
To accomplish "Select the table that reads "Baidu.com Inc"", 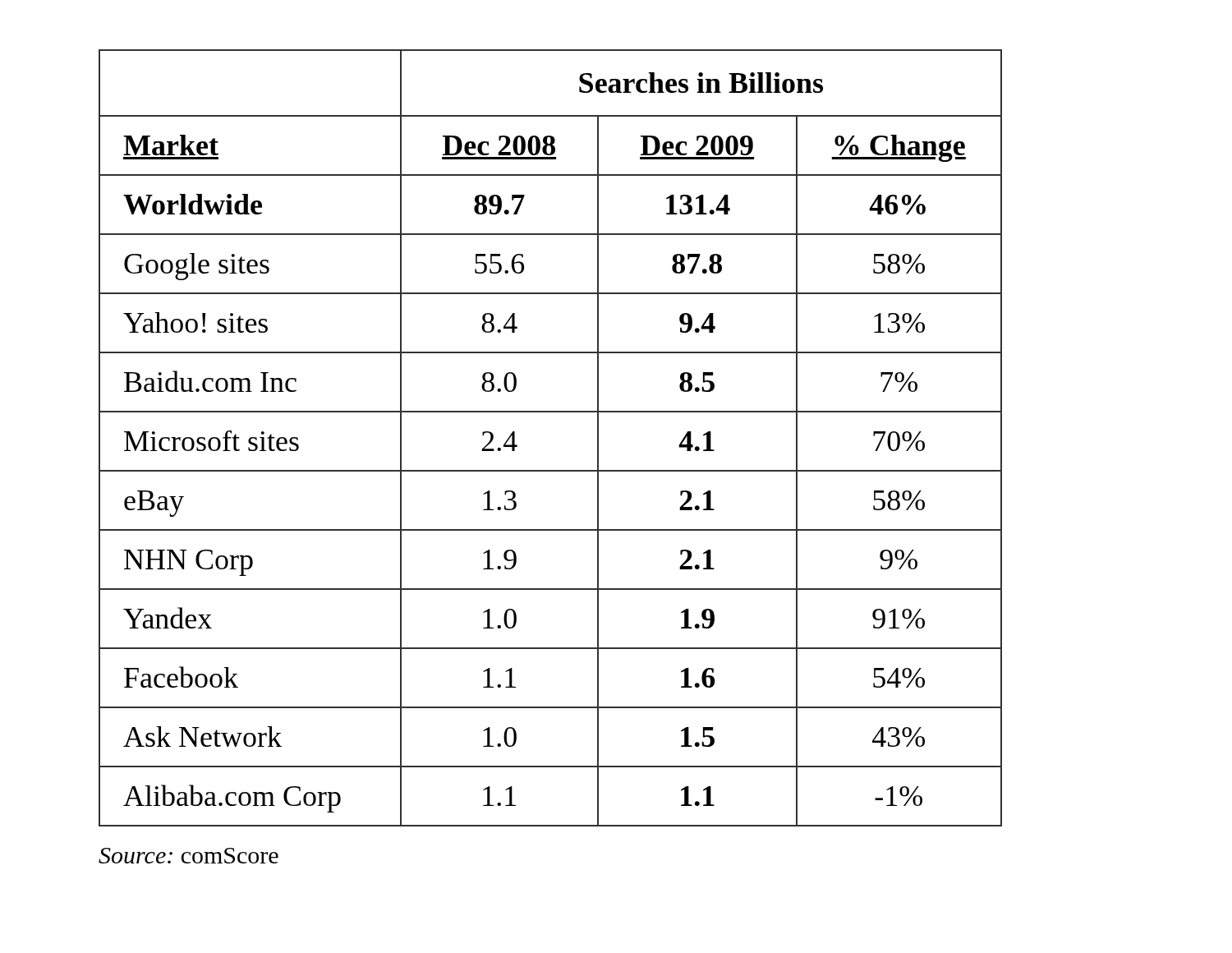I will pyautogui.click(x=550, y=438).
